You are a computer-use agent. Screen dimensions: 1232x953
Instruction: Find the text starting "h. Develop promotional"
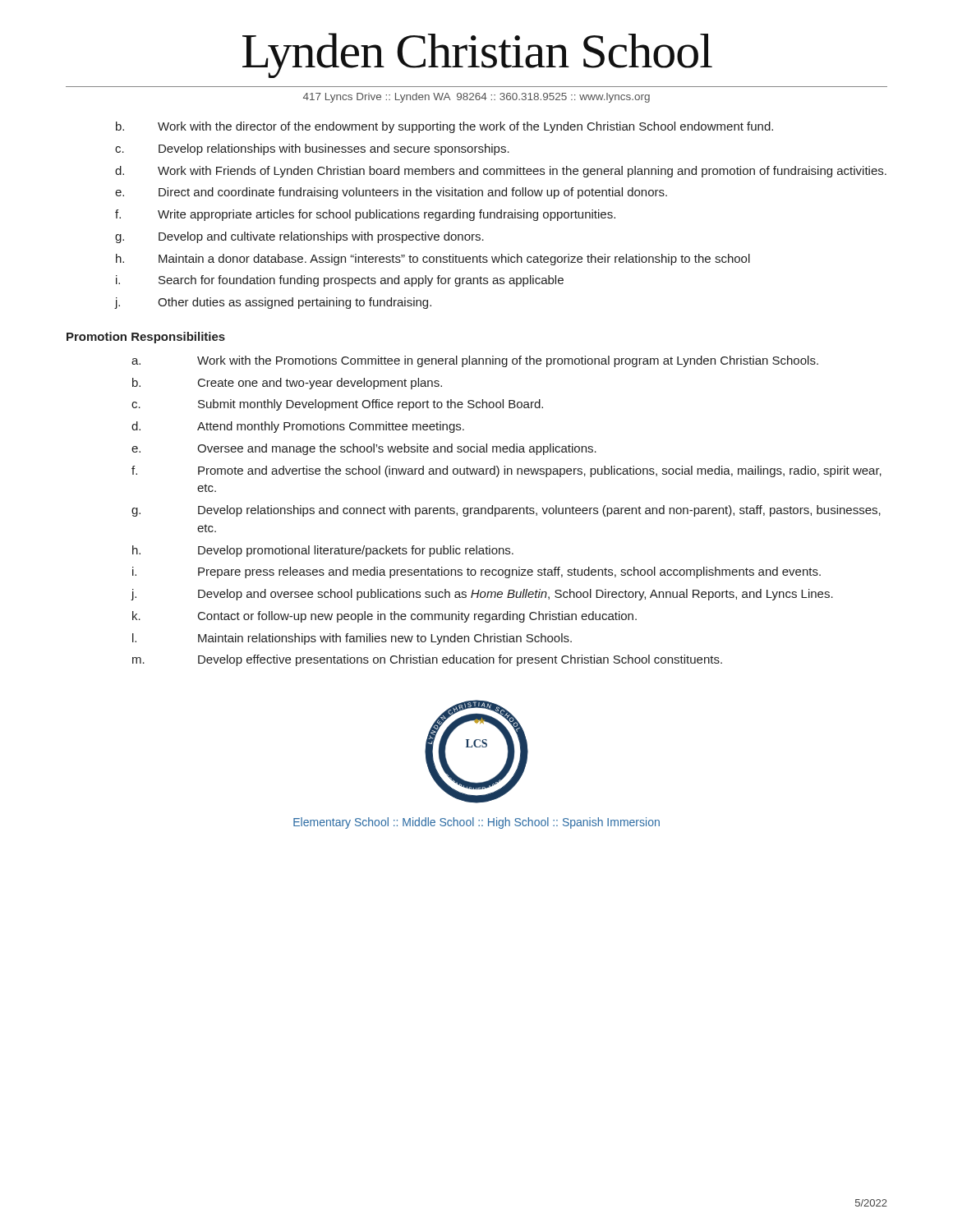tap(476, 550)
